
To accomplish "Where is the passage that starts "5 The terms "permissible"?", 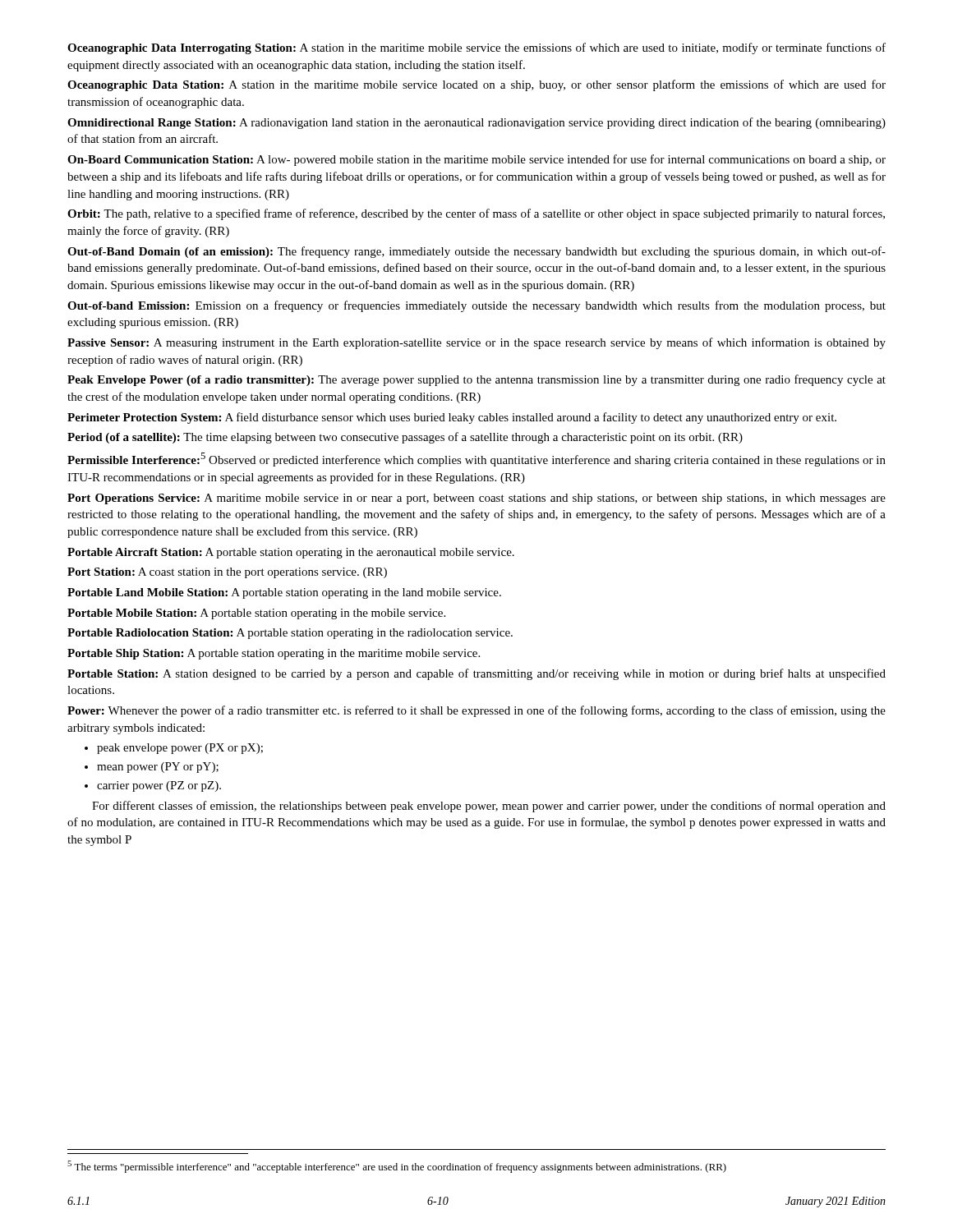I will pos(397,1166).
